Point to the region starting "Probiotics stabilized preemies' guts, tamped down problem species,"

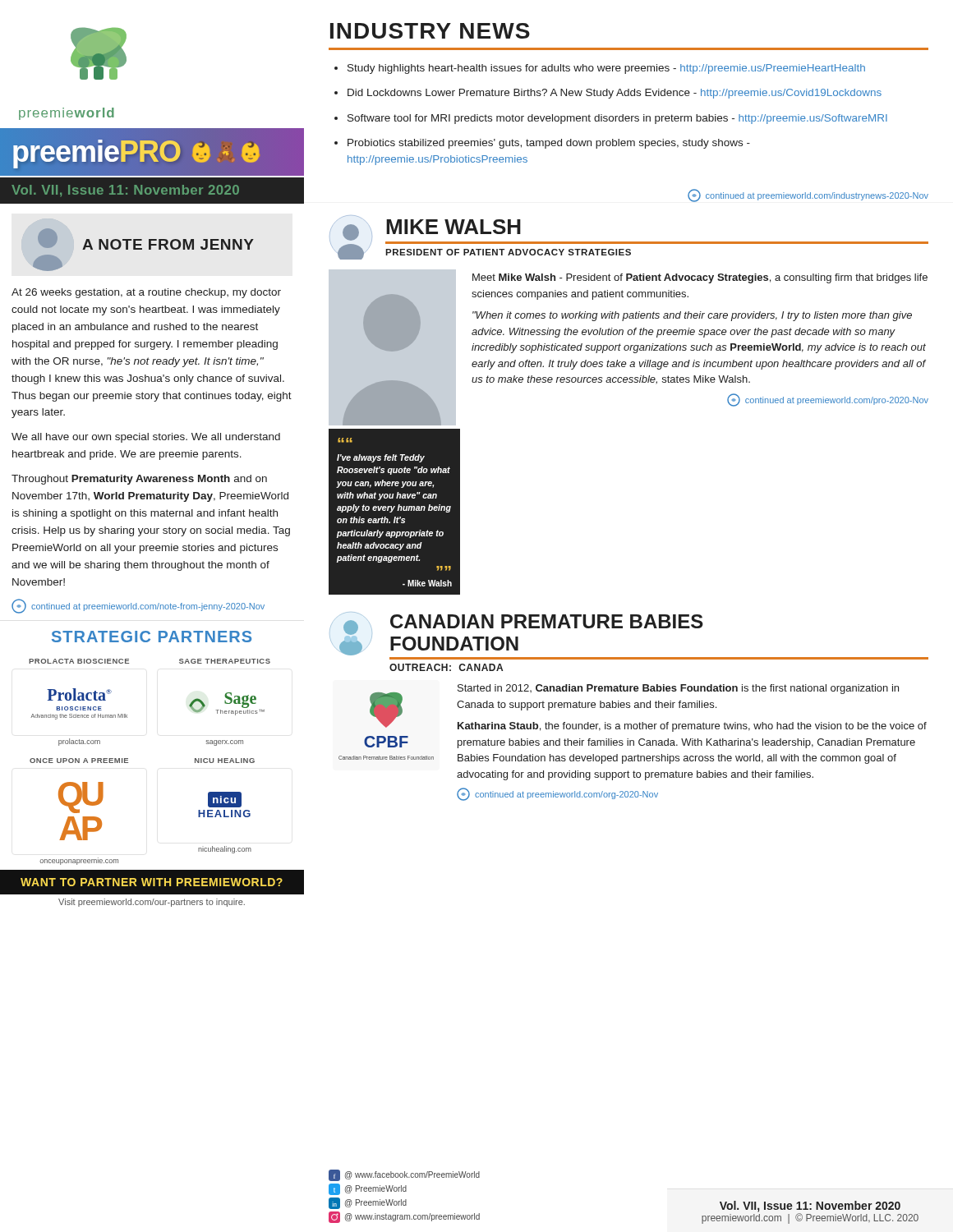point(548,151)
